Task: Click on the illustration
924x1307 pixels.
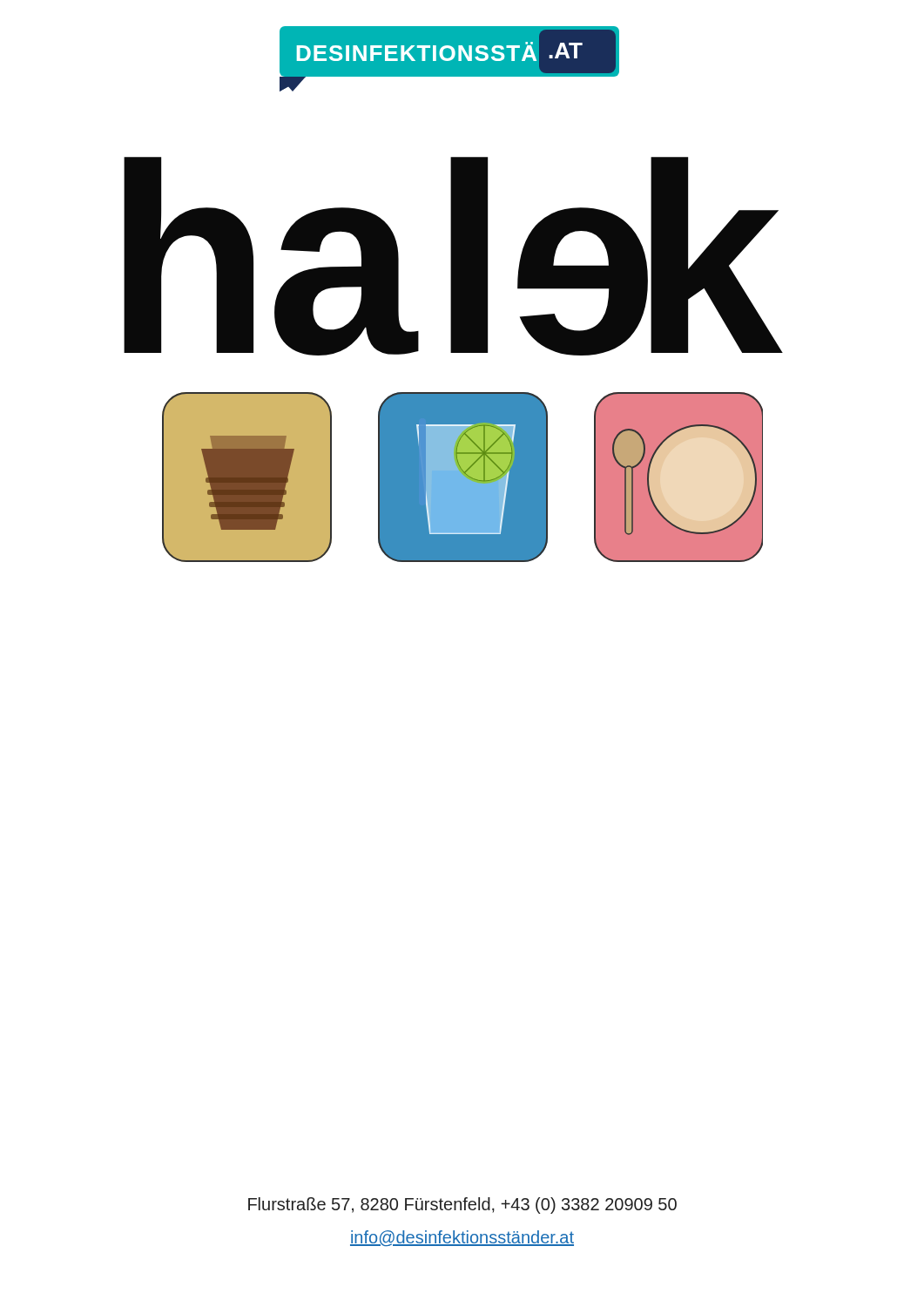Action: (x=462, y=479)
